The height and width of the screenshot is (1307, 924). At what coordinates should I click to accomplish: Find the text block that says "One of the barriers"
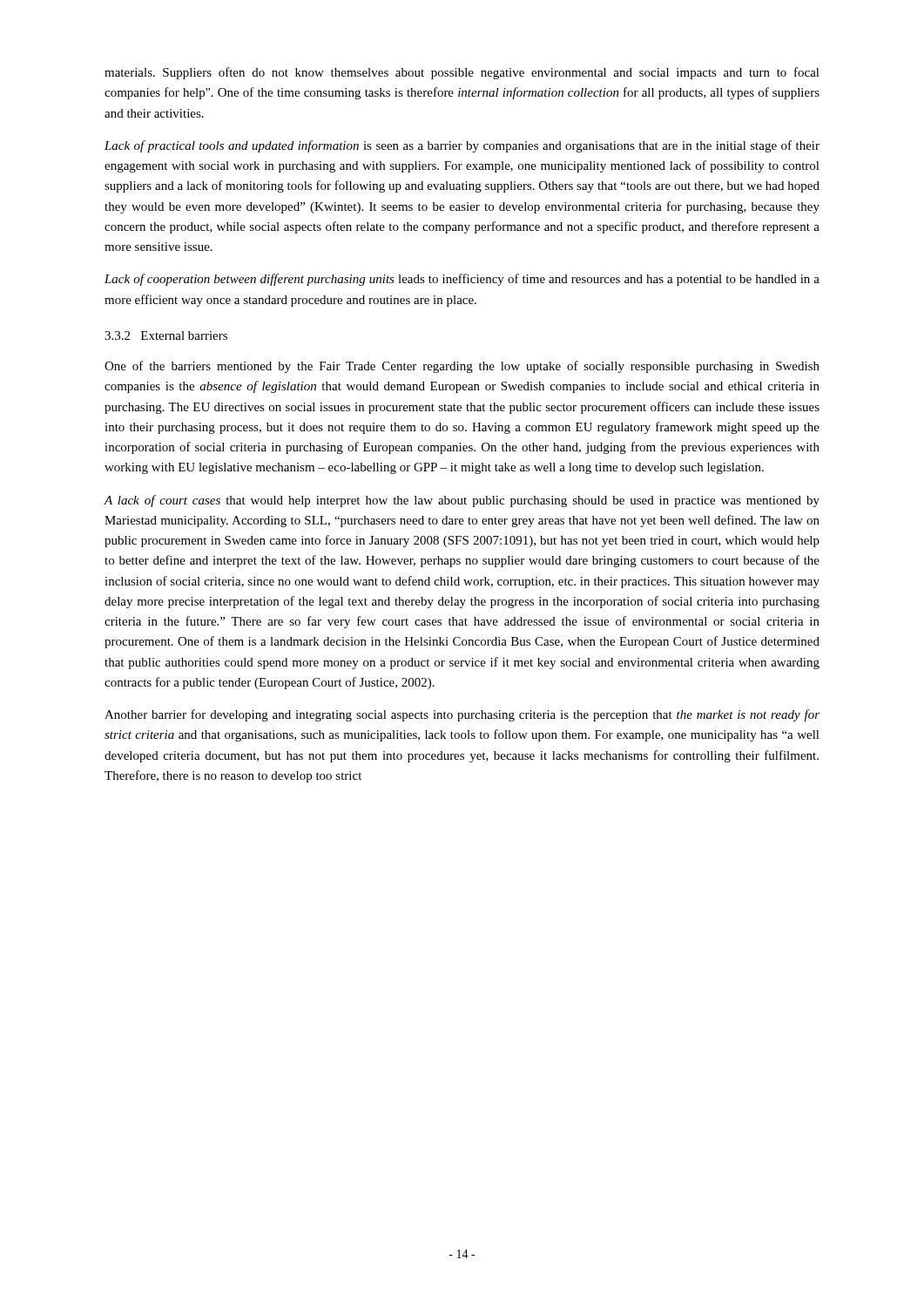[x=462, y=417]
